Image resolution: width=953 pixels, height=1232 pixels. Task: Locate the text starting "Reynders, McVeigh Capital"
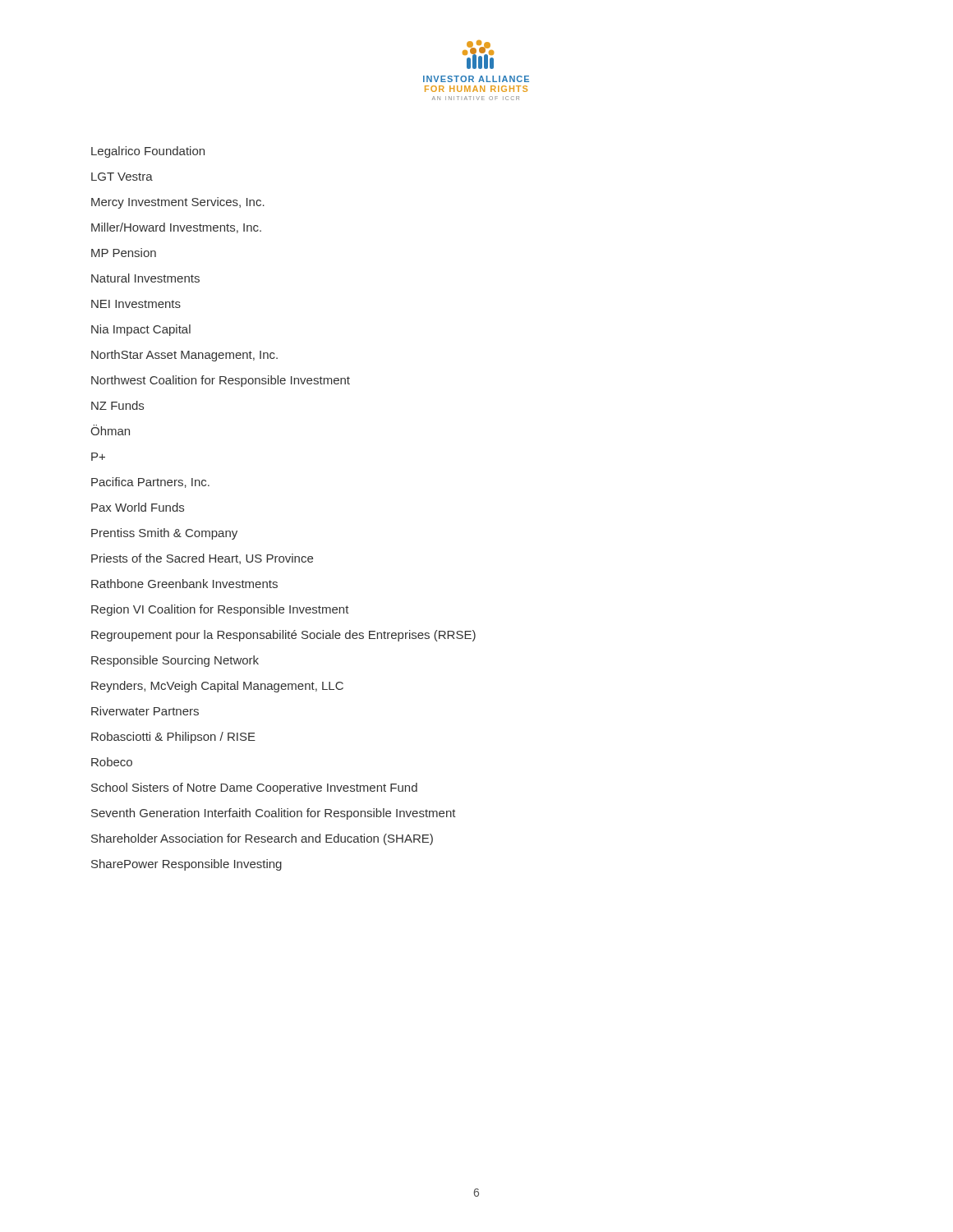point(217,685)
